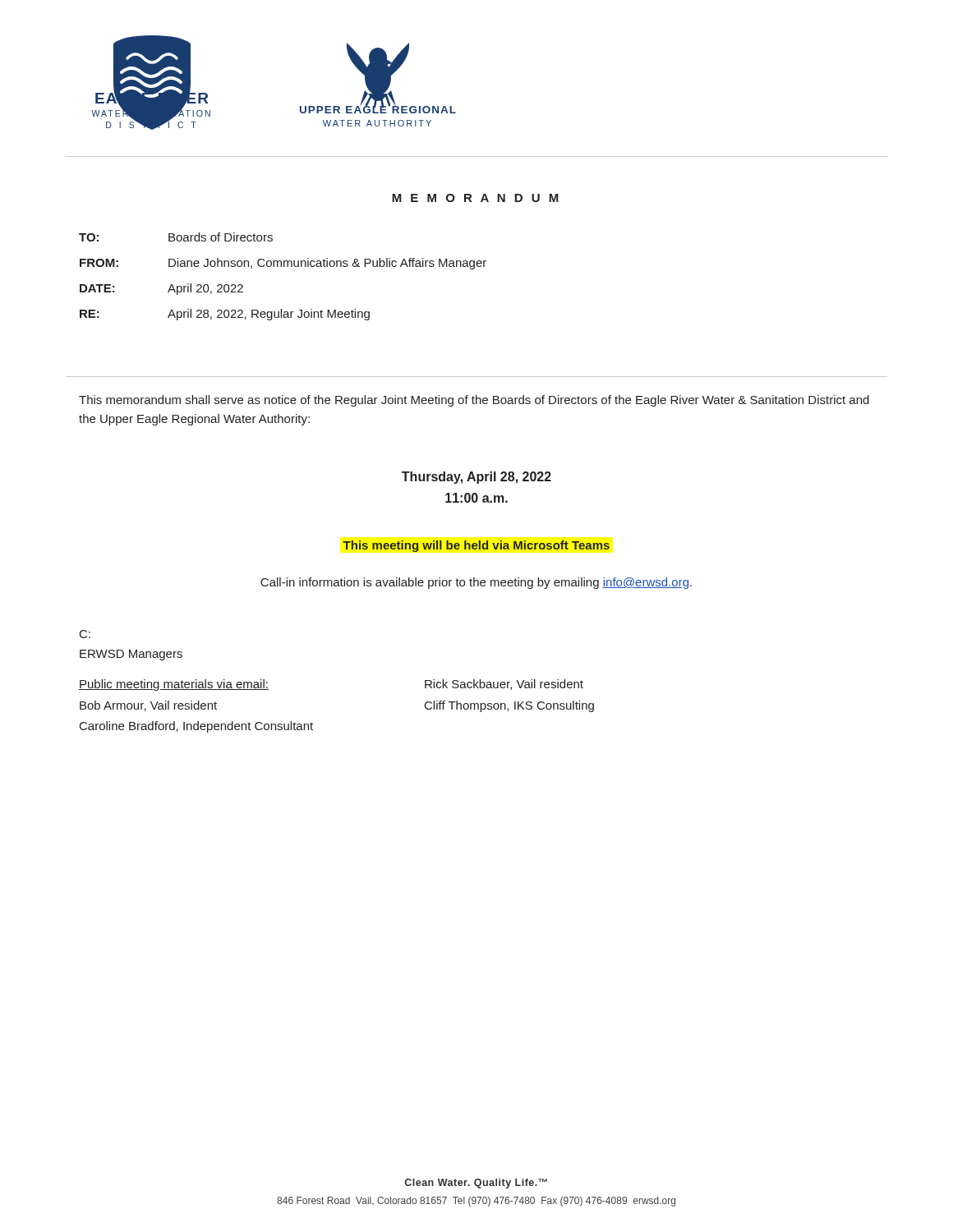Image resolution: width=953 pixels, height=1232 pixels.
Task: Click on the text starting "C: ERWSD Managers"
Action: point(131,644)
